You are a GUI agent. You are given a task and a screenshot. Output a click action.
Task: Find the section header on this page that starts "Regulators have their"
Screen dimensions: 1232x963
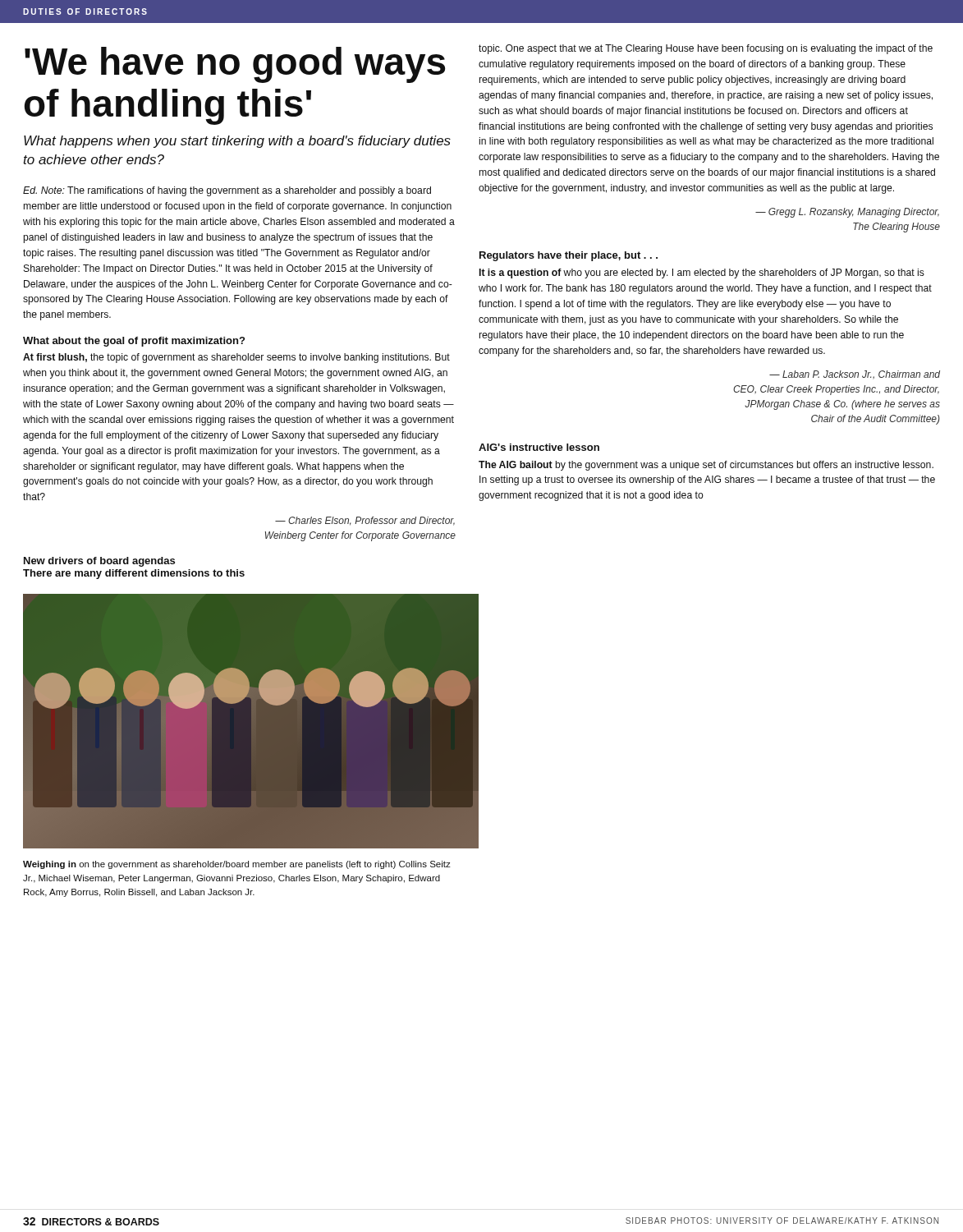pyautogui.click(x=568, y=255)
